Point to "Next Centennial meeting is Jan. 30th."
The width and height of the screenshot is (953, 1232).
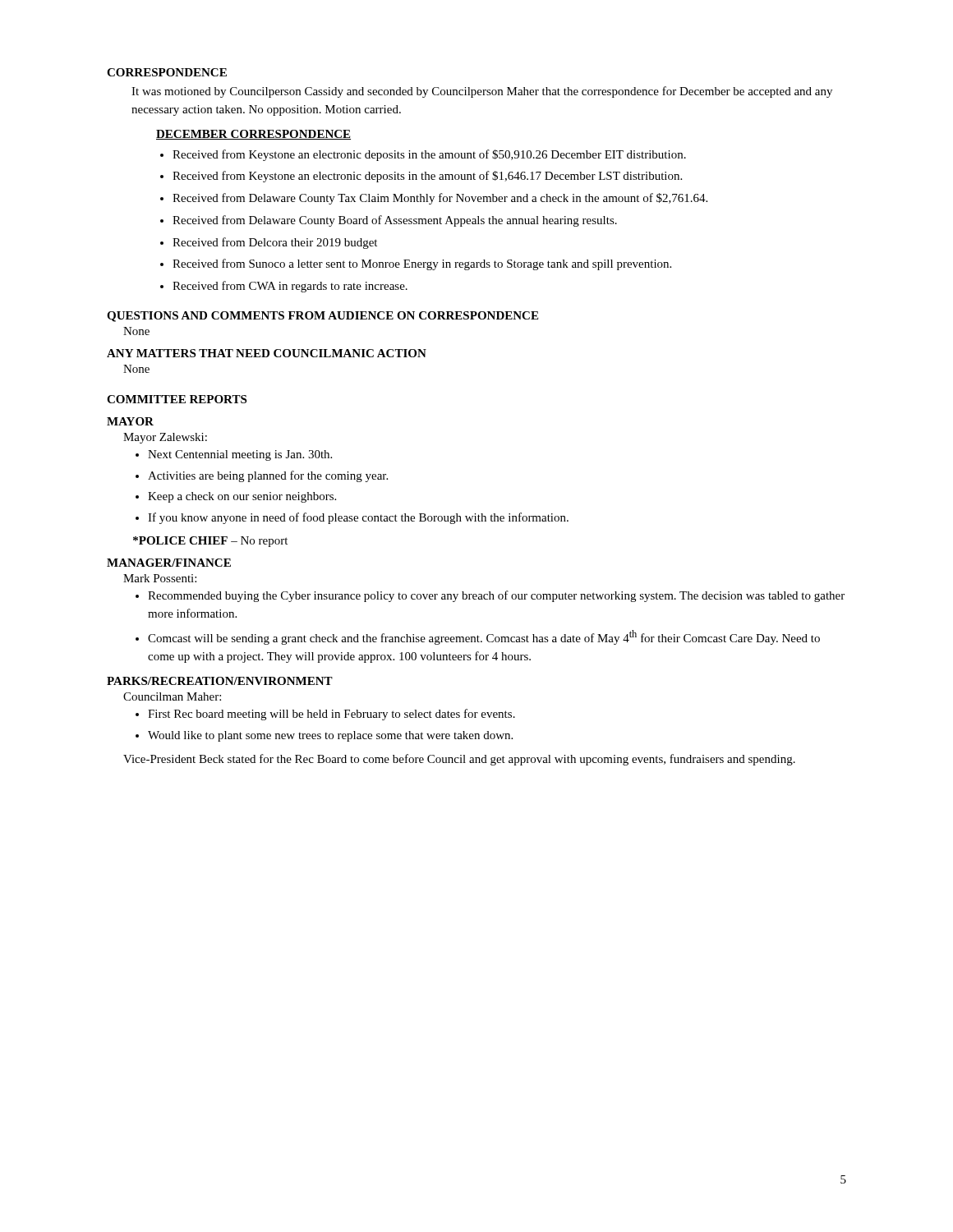tap(240, 454)
